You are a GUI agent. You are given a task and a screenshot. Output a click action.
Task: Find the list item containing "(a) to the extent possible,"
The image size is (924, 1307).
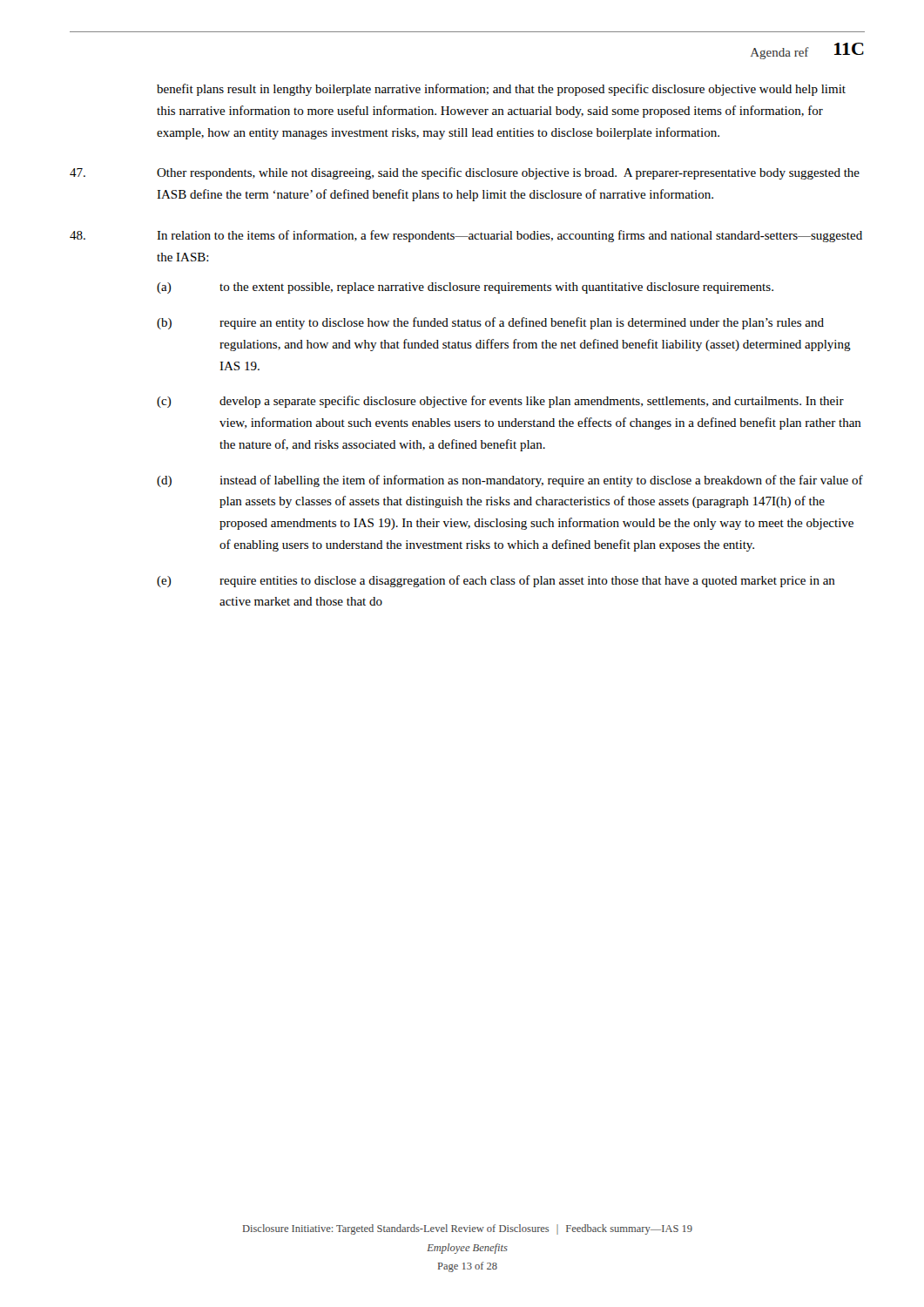pos(511,287)
